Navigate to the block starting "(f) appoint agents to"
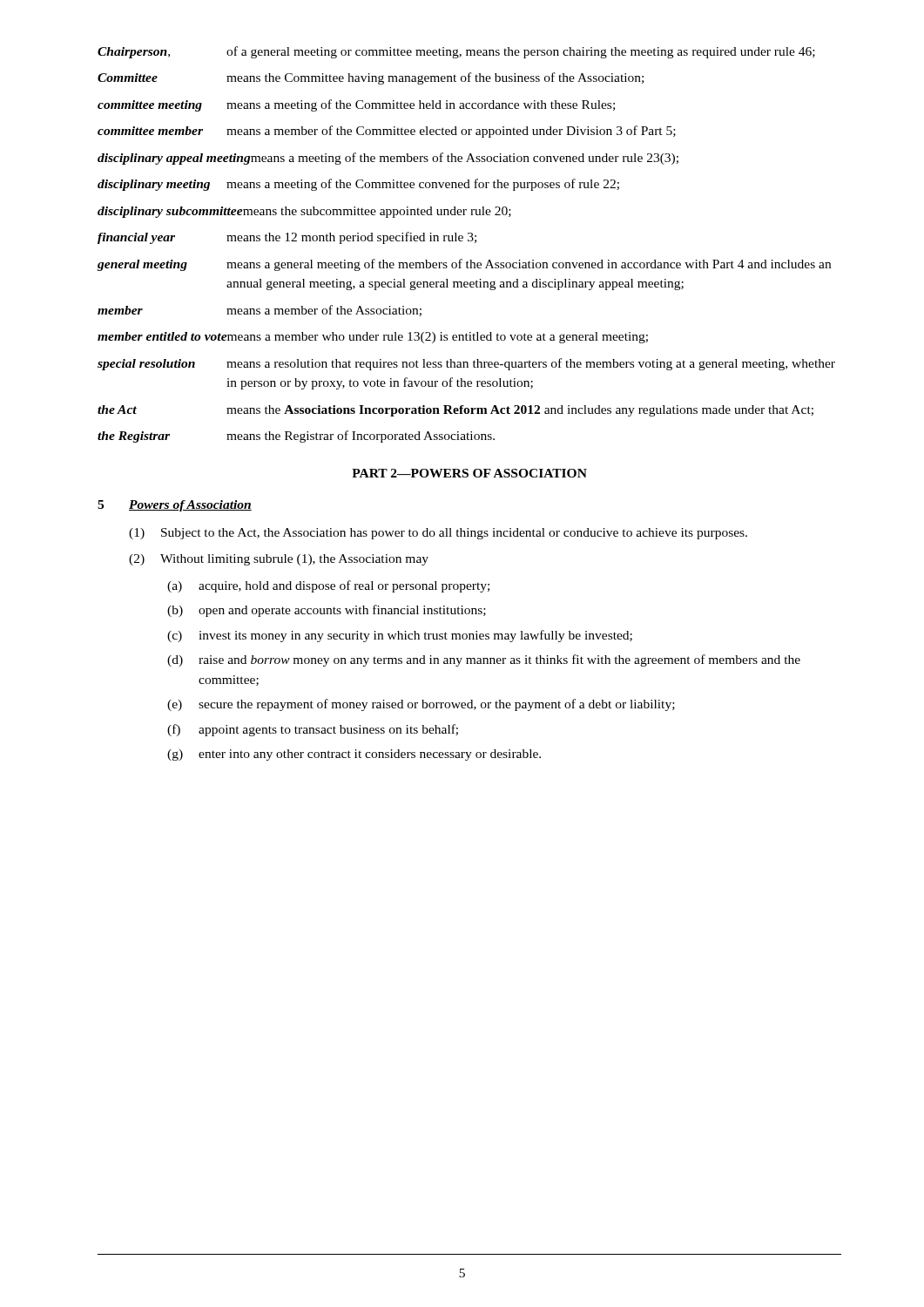Screen dimensions: 1307x924 click(x=313, y=730)
